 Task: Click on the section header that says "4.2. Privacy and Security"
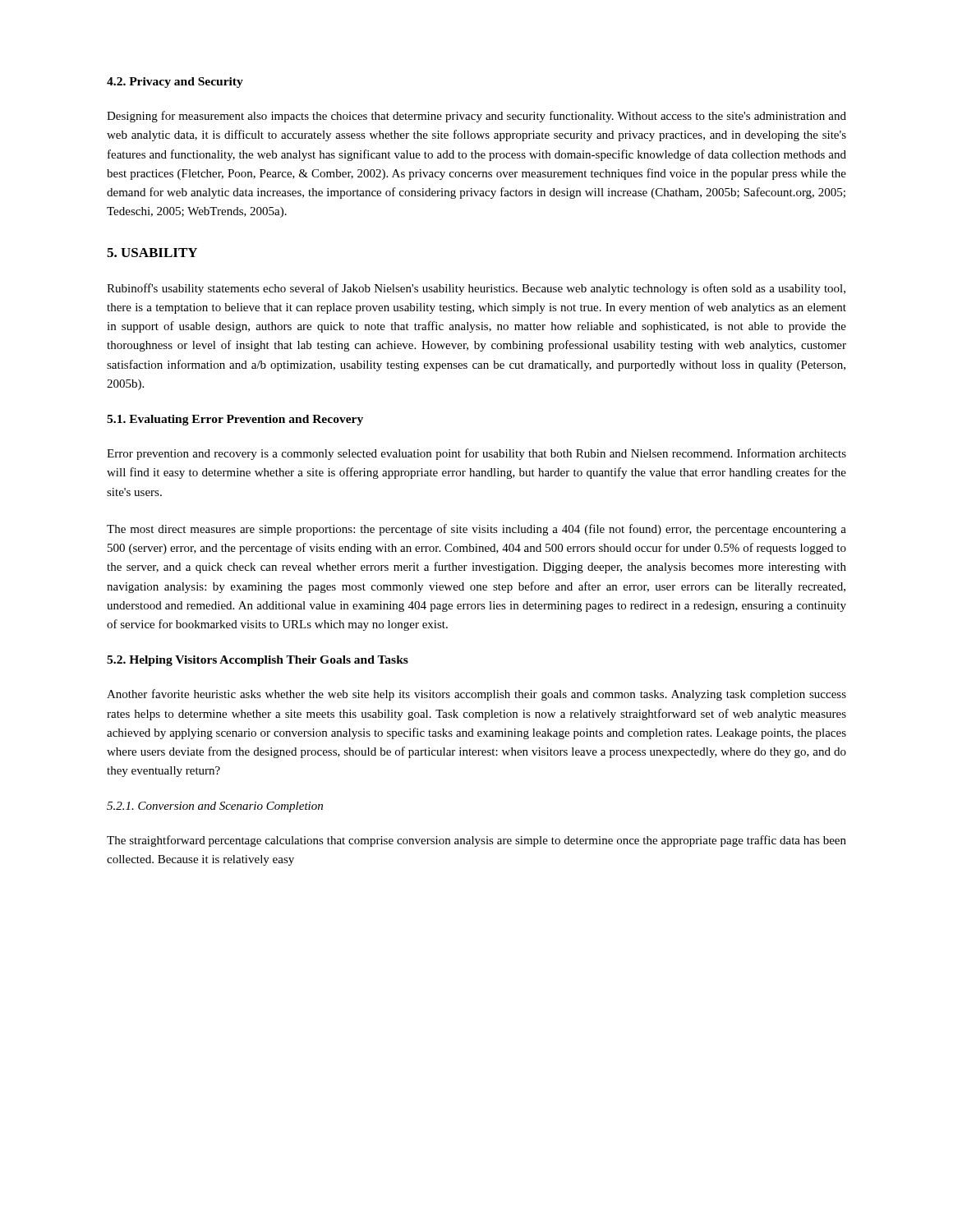pyautogui.click(x=175, y=83)
